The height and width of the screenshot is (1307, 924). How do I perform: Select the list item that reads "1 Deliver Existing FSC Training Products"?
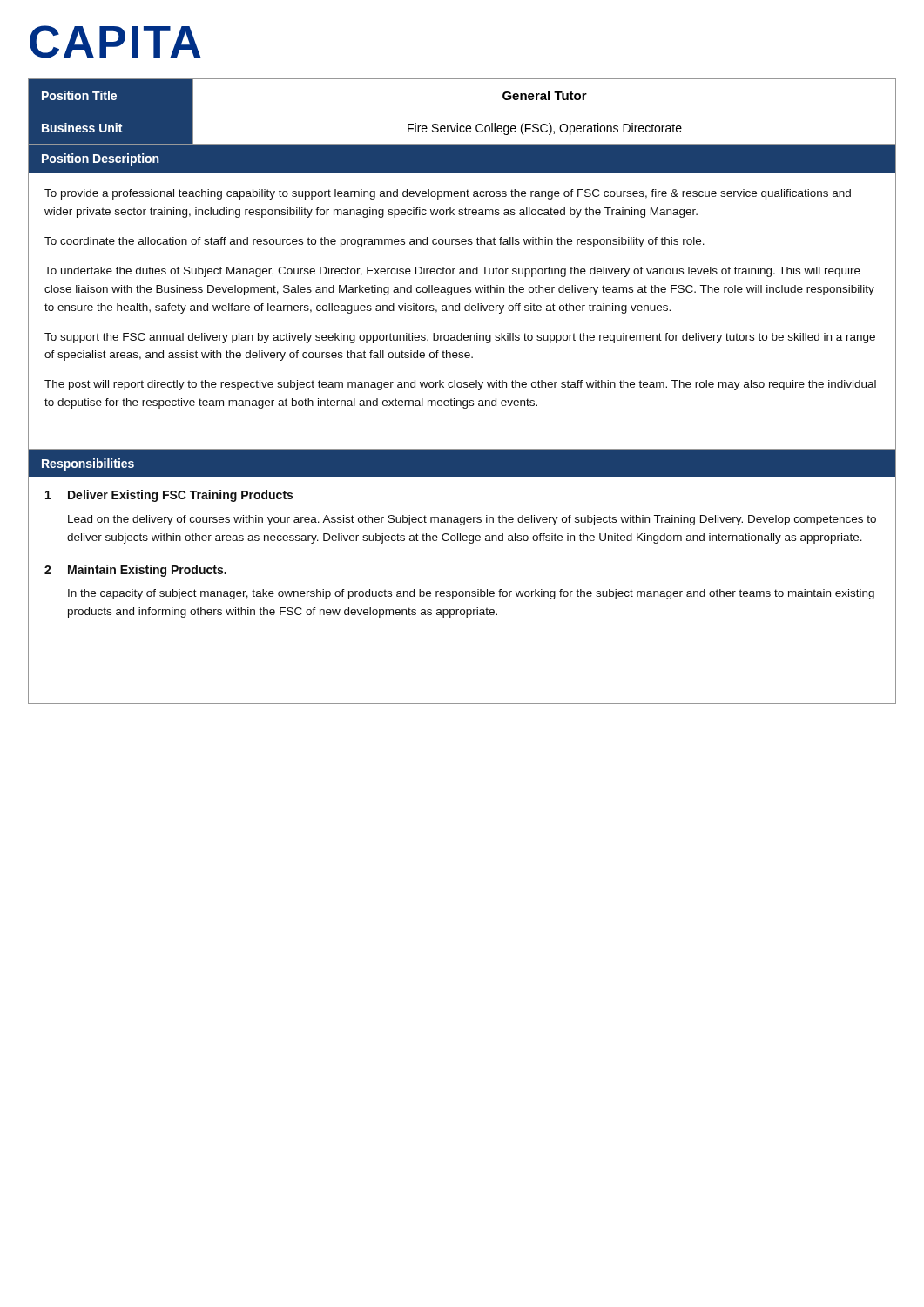(462, 517)
